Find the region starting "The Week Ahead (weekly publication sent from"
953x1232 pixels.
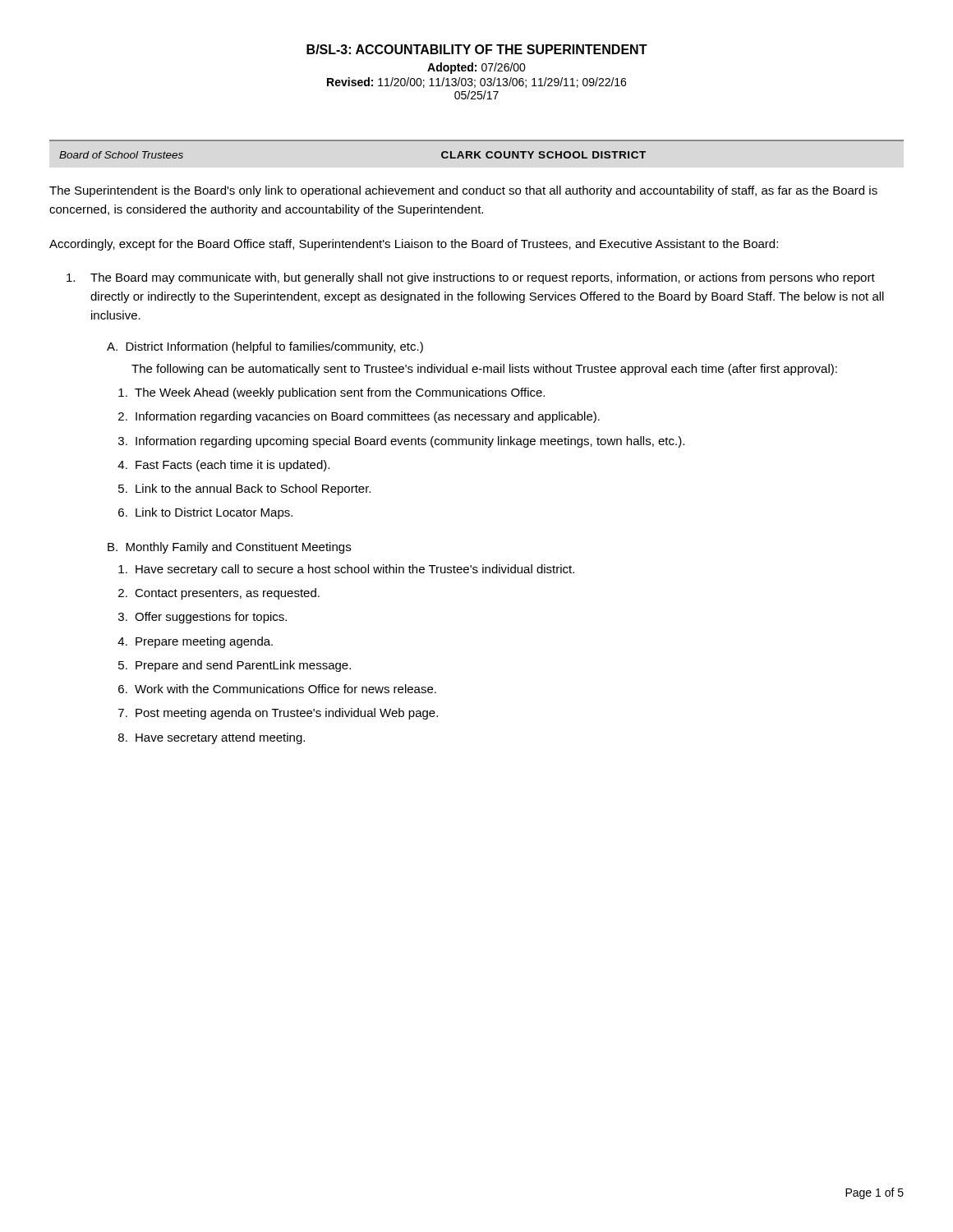click(340, 392)
